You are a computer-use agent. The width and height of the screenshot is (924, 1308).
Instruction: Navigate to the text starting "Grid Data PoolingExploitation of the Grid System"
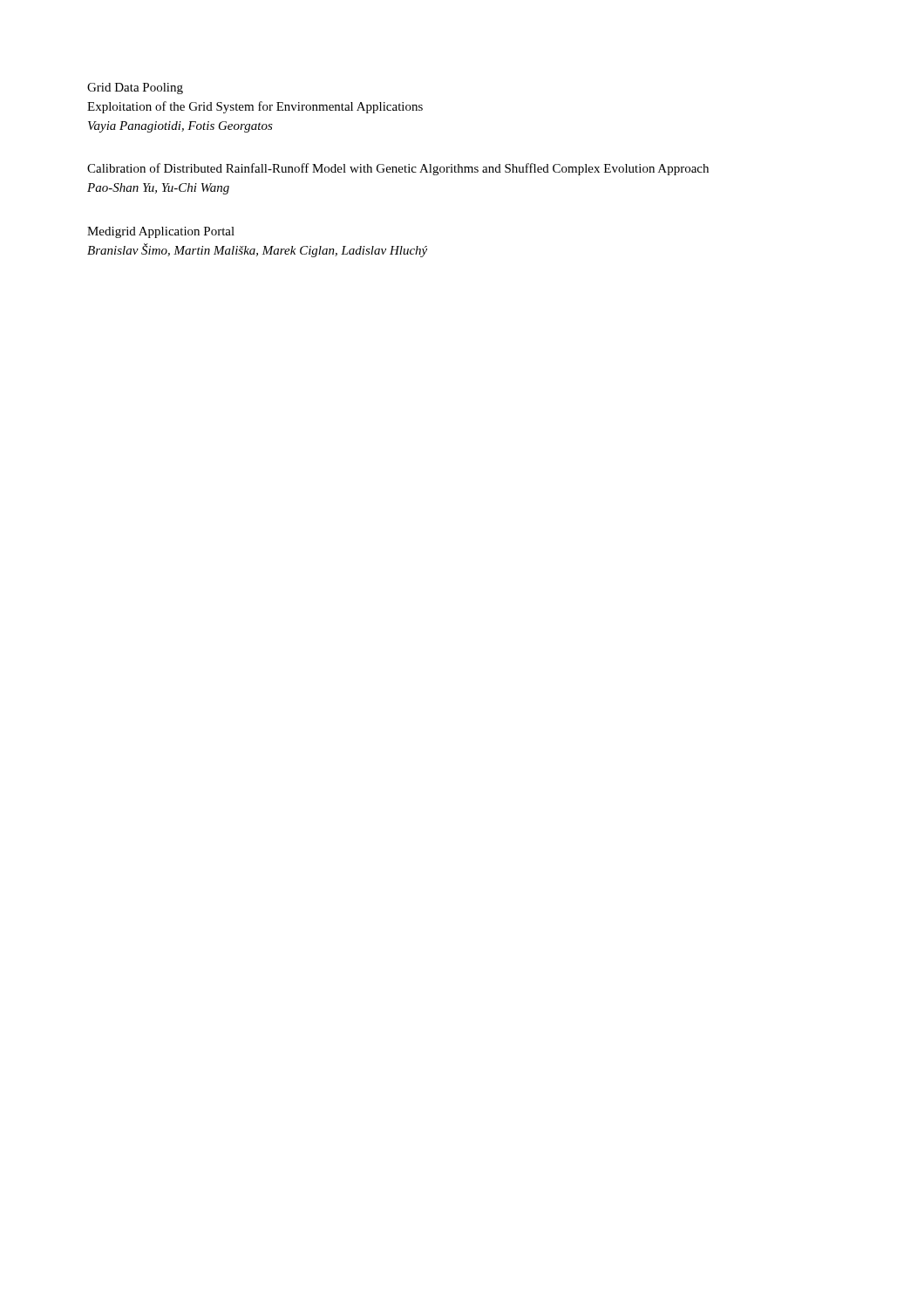(x=427, y=107)
